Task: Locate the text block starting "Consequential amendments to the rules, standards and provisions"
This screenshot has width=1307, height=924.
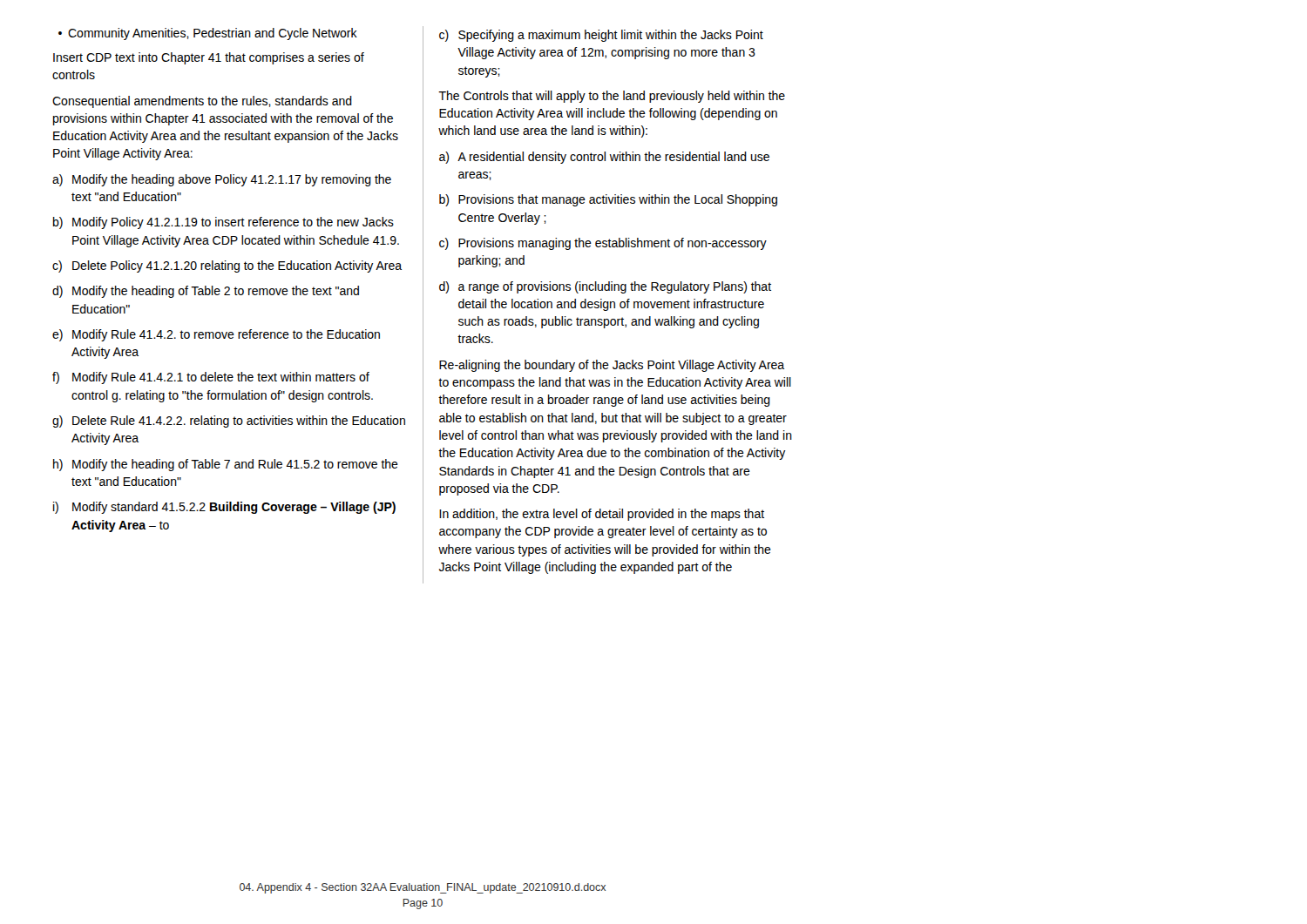Action: (x=225, y=127)
